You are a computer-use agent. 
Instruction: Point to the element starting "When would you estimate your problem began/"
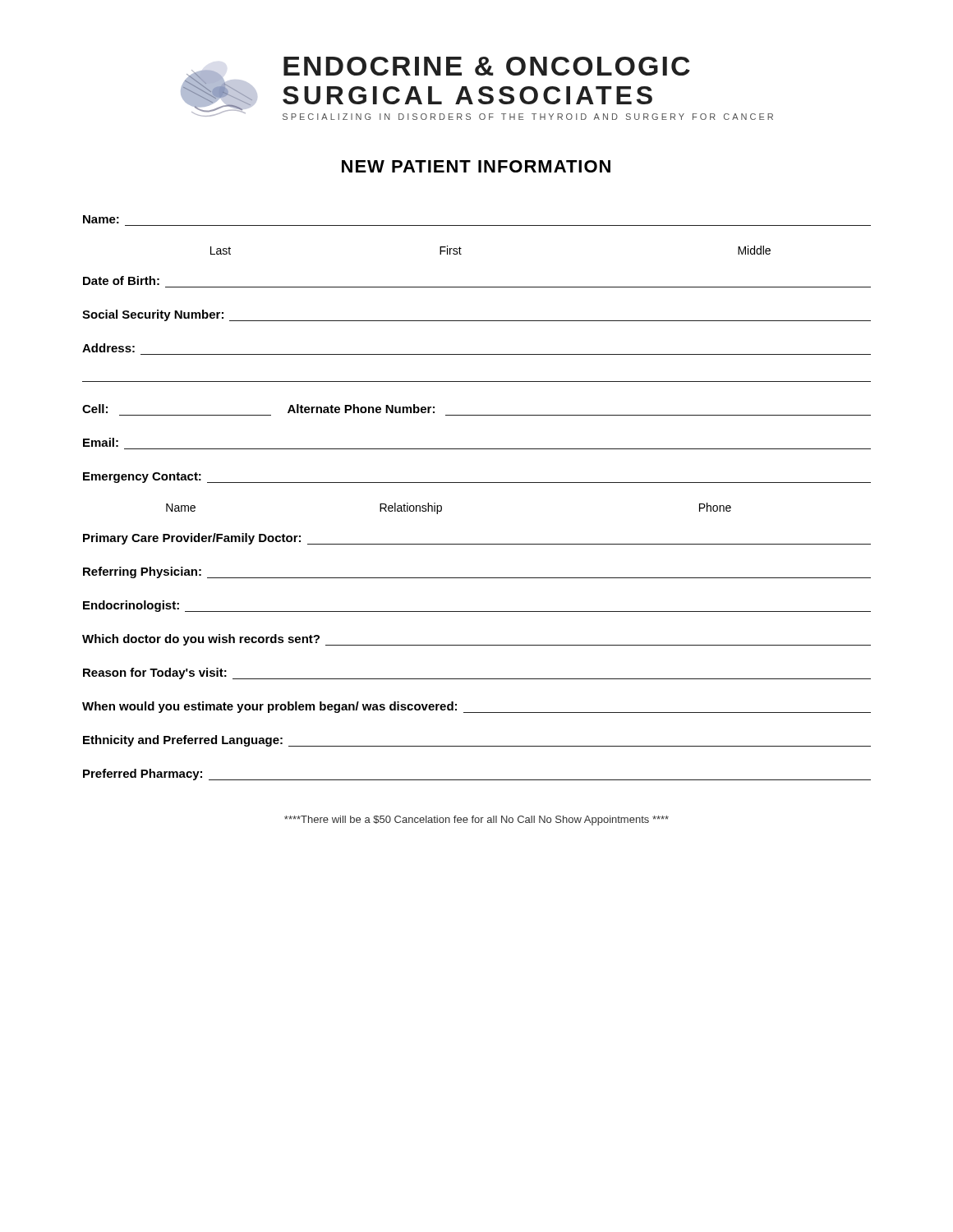click(x=476, y=705)
